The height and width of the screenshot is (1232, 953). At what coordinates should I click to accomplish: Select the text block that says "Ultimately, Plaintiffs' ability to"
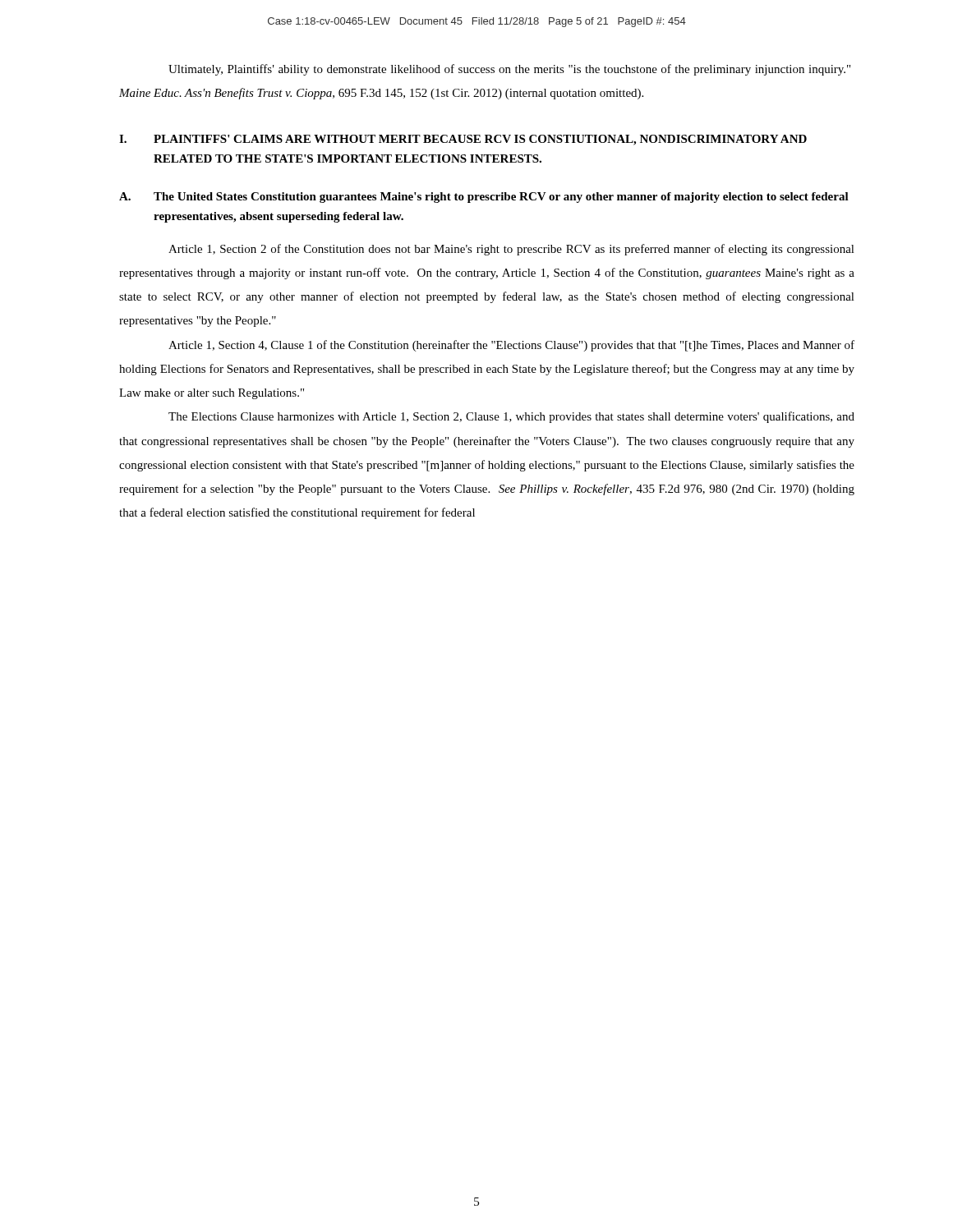[487, 82]
